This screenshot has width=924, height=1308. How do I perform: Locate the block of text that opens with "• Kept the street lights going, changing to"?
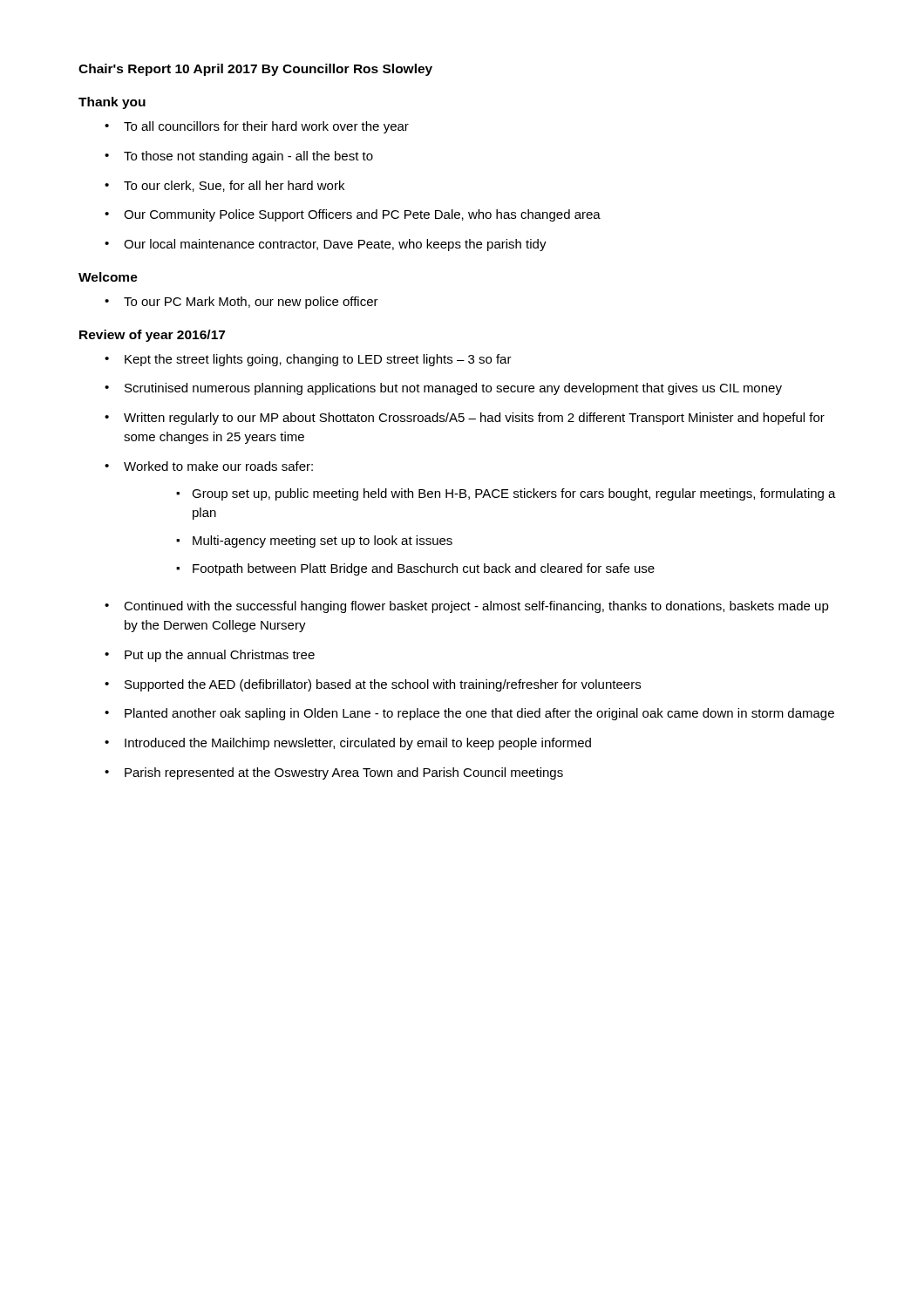[x=475, y=359]
